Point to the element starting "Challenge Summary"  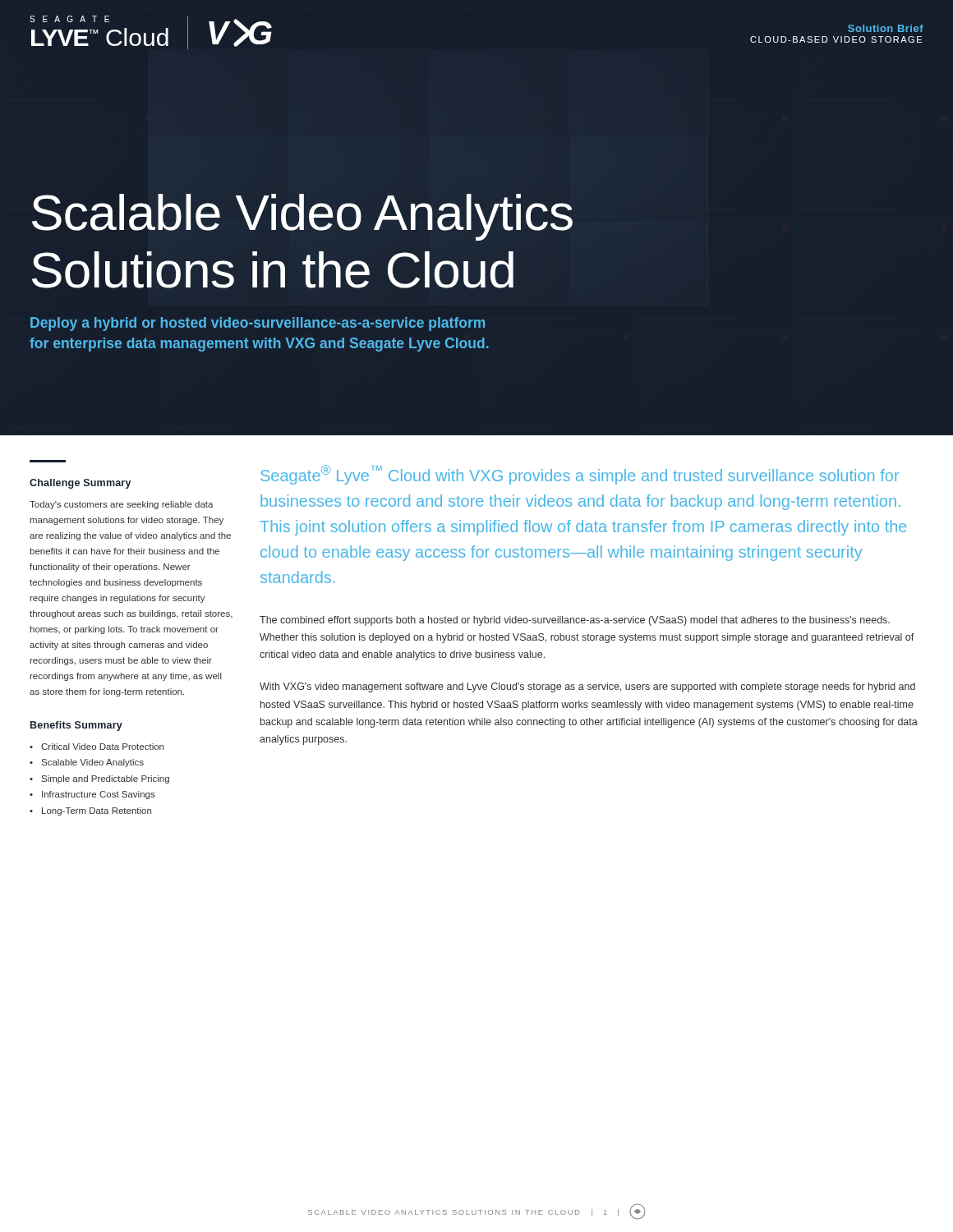pos(131,483)
